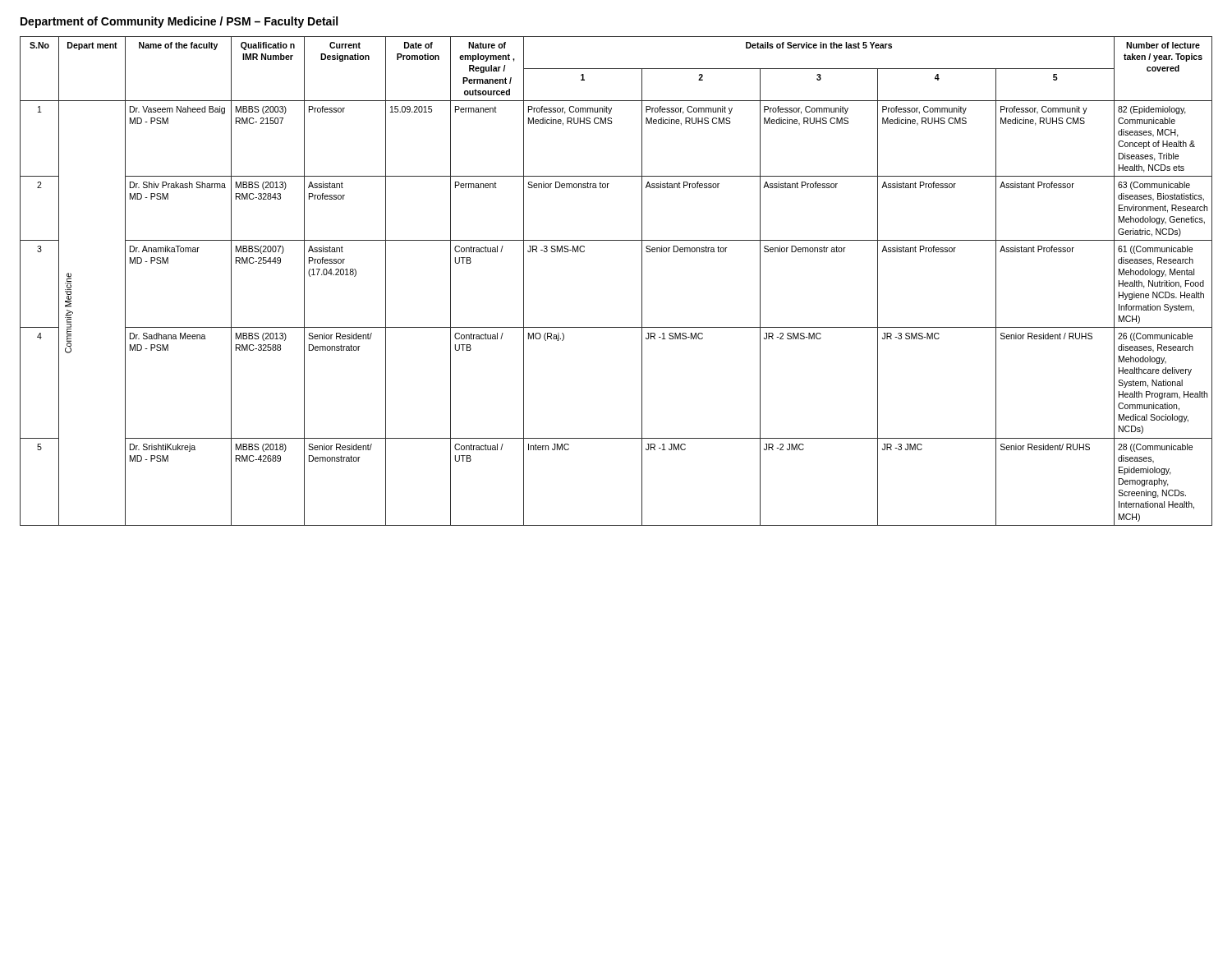The width and height of the screenshot is (1232, 953).
Task: Select the table that reads "Nature of employment , Regular"
Action: [x=616, y=281]
